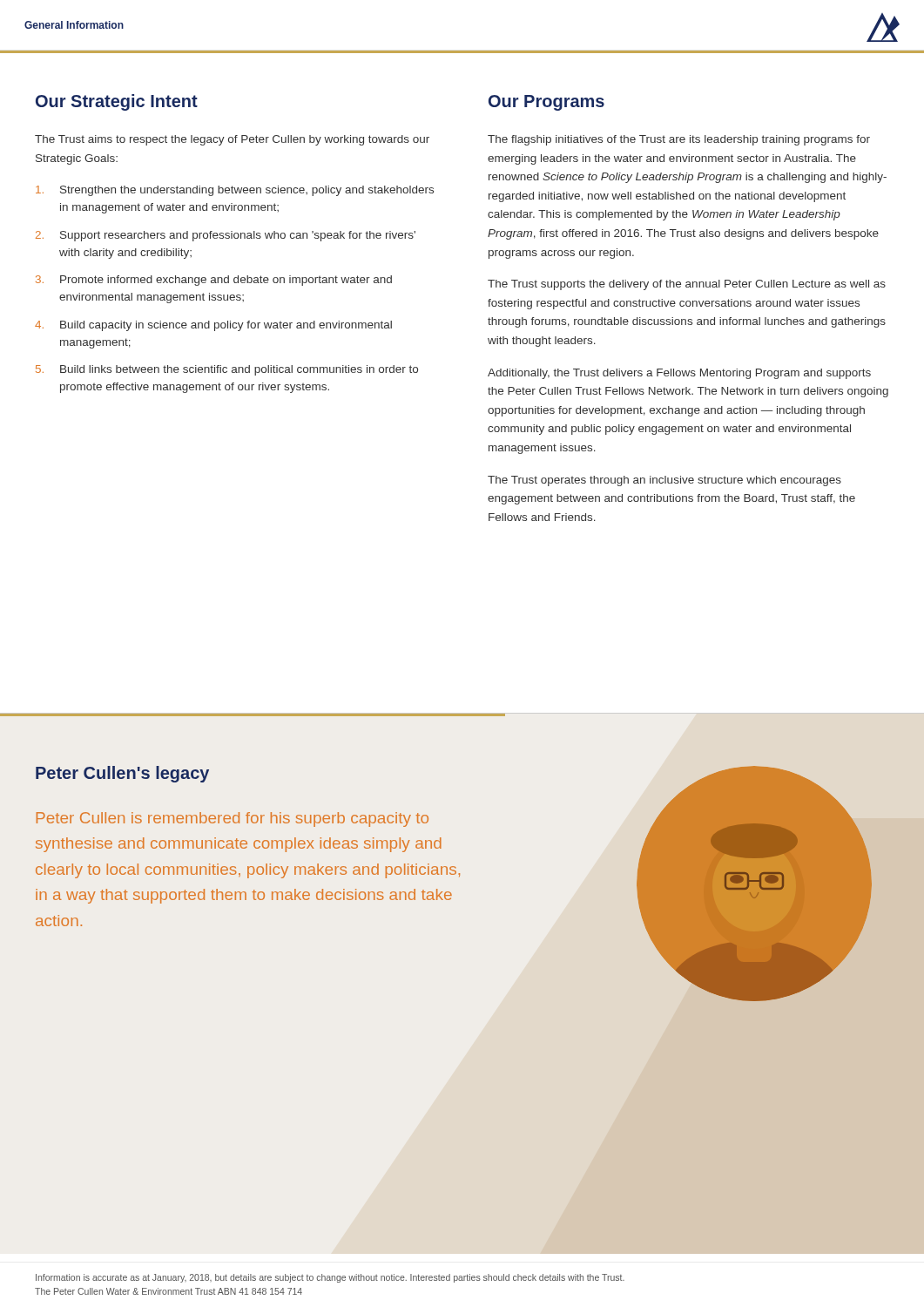Viewport: 924px width, 1307px height.
Task: Point to the passage starting "4. Build capacity in science and"
Action: tap(235, 334)
